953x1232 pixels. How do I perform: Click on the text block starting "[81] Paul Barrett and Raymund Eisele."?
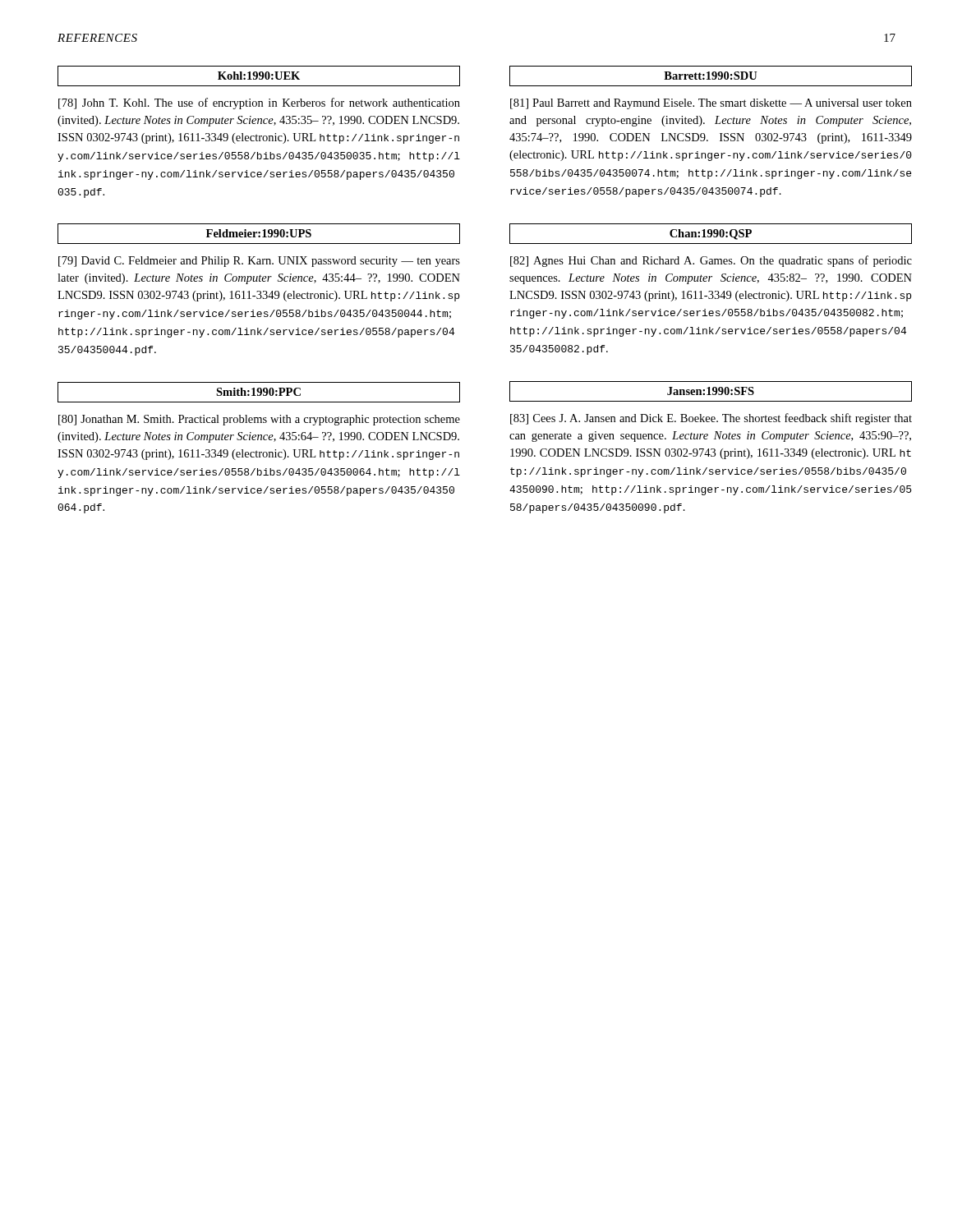tap(711, 147)
